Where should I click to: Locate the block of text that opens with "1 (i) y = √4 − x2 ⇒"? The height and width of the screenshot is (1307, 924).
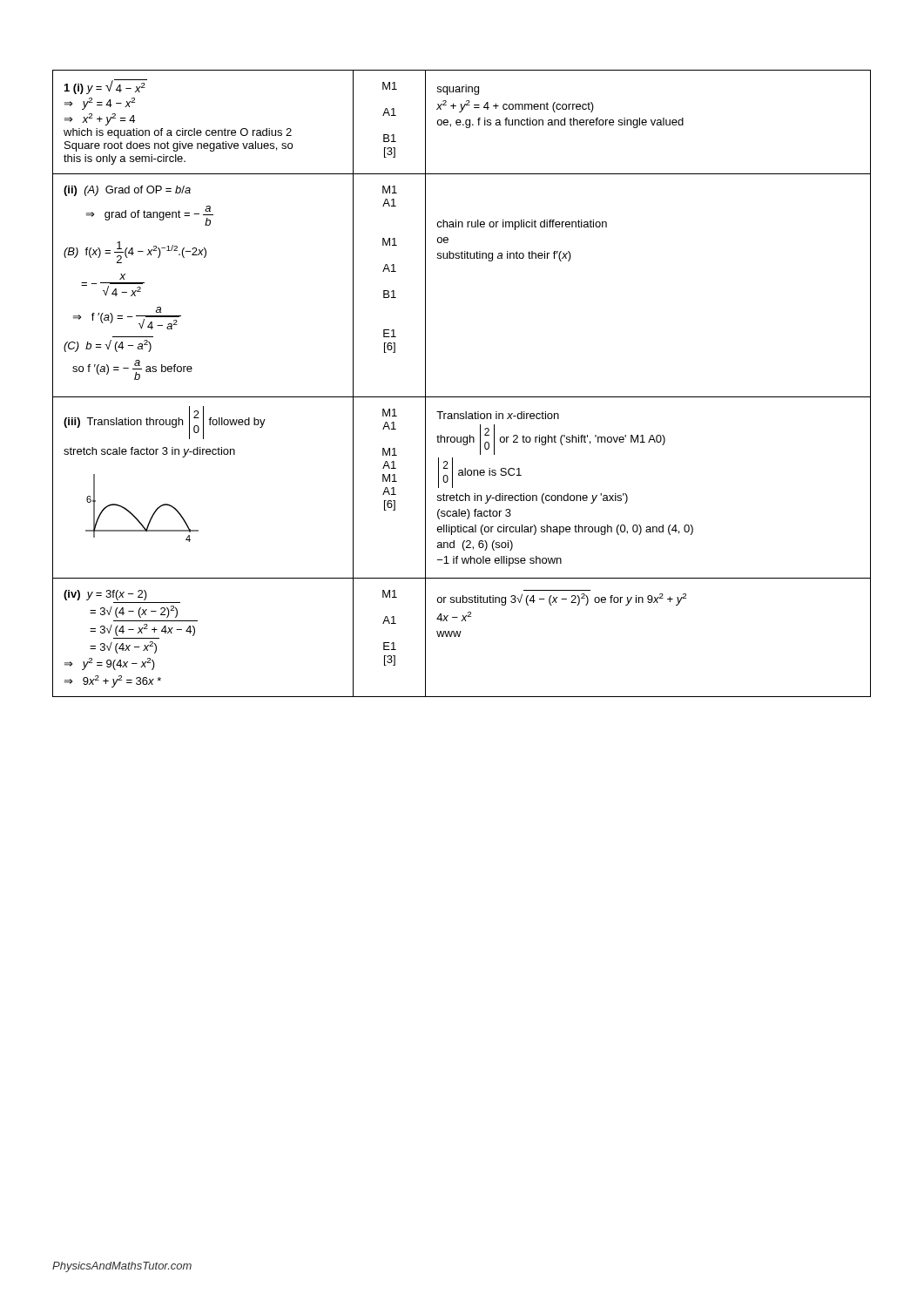click(178, 122)
